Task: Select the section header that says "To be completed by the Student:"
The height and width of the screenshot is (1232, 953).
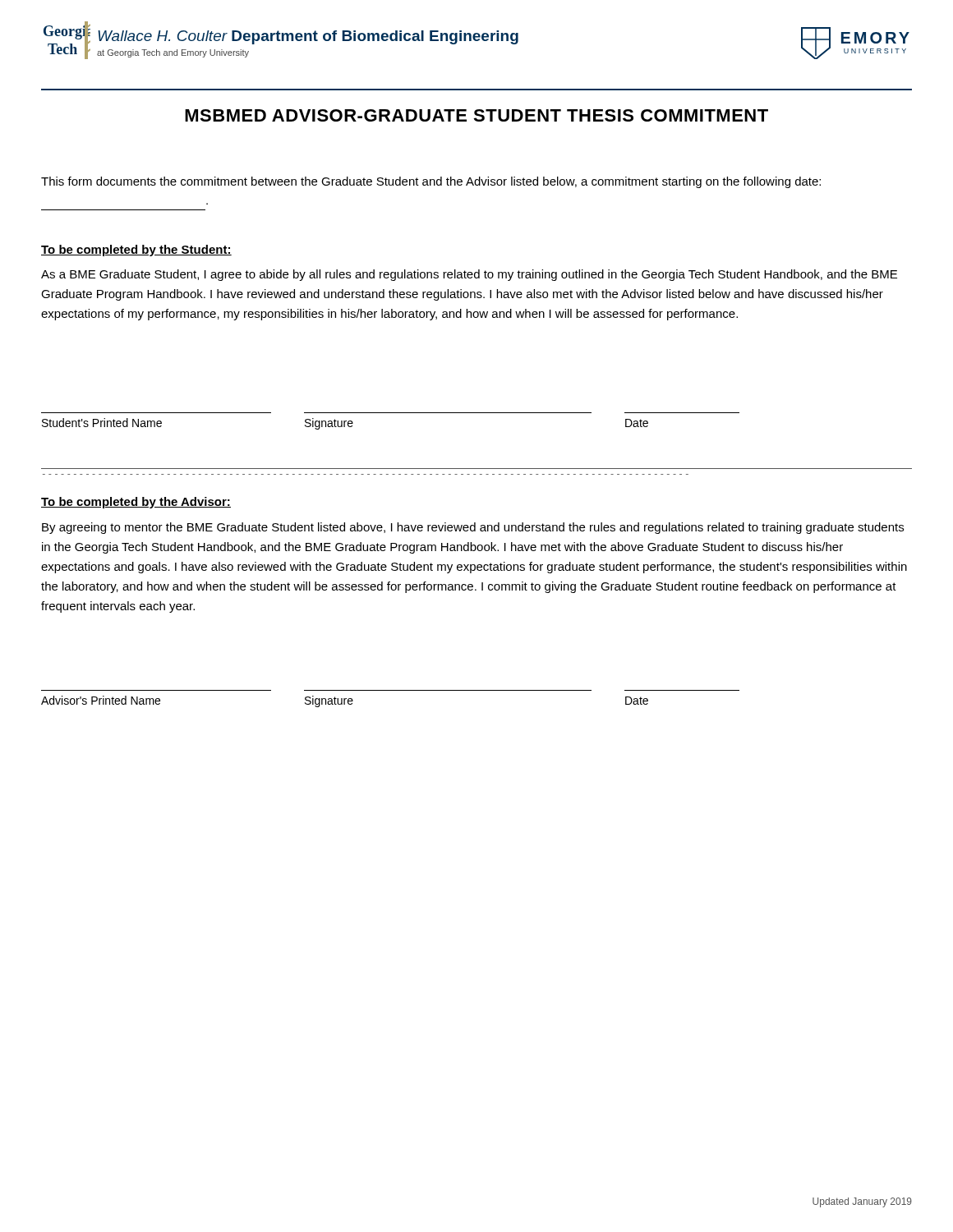Action: [x=136, y=249]
